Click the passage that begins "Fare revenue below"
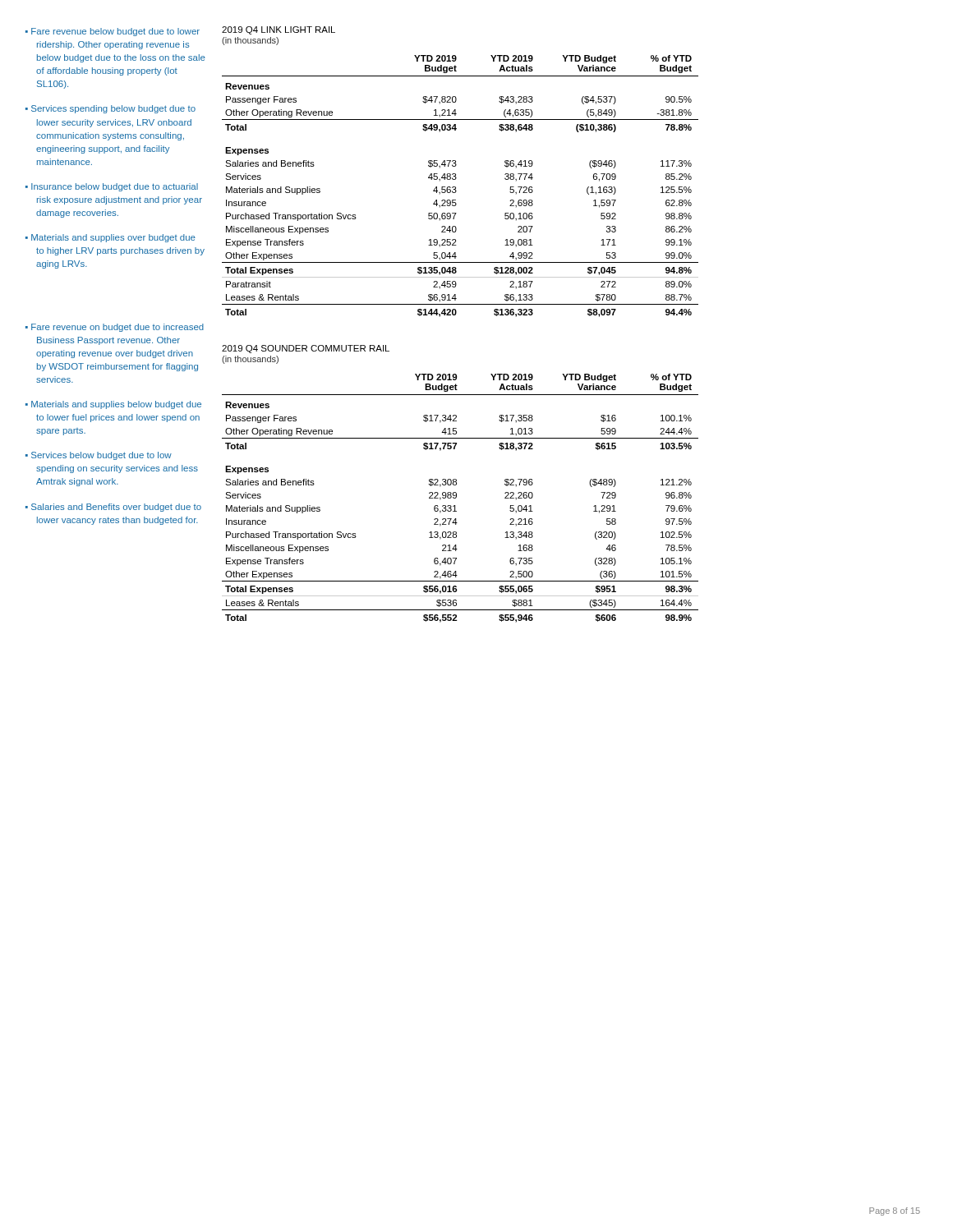 [118, 58]
